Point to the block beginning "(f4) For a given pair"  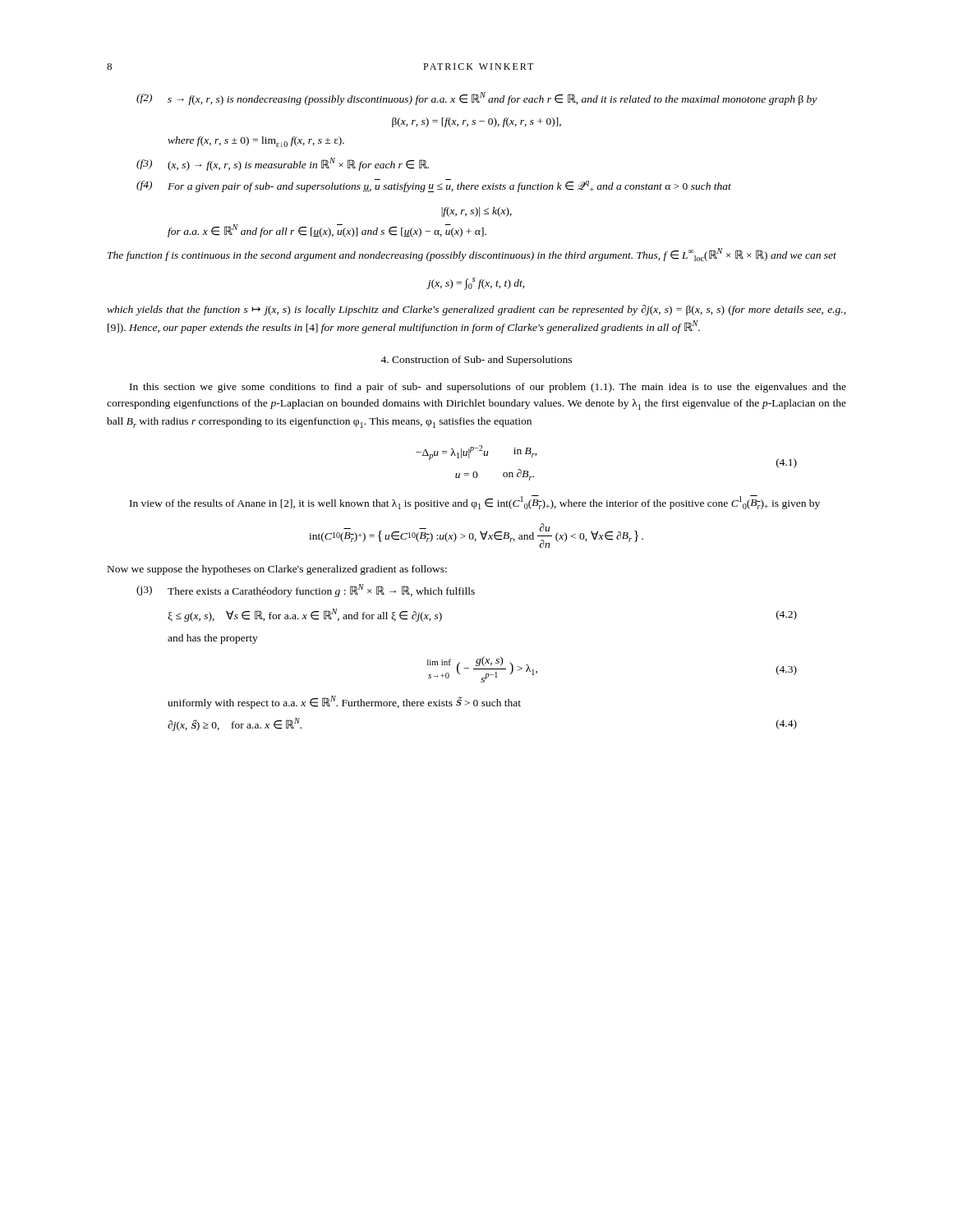click(x=476, y=208)
